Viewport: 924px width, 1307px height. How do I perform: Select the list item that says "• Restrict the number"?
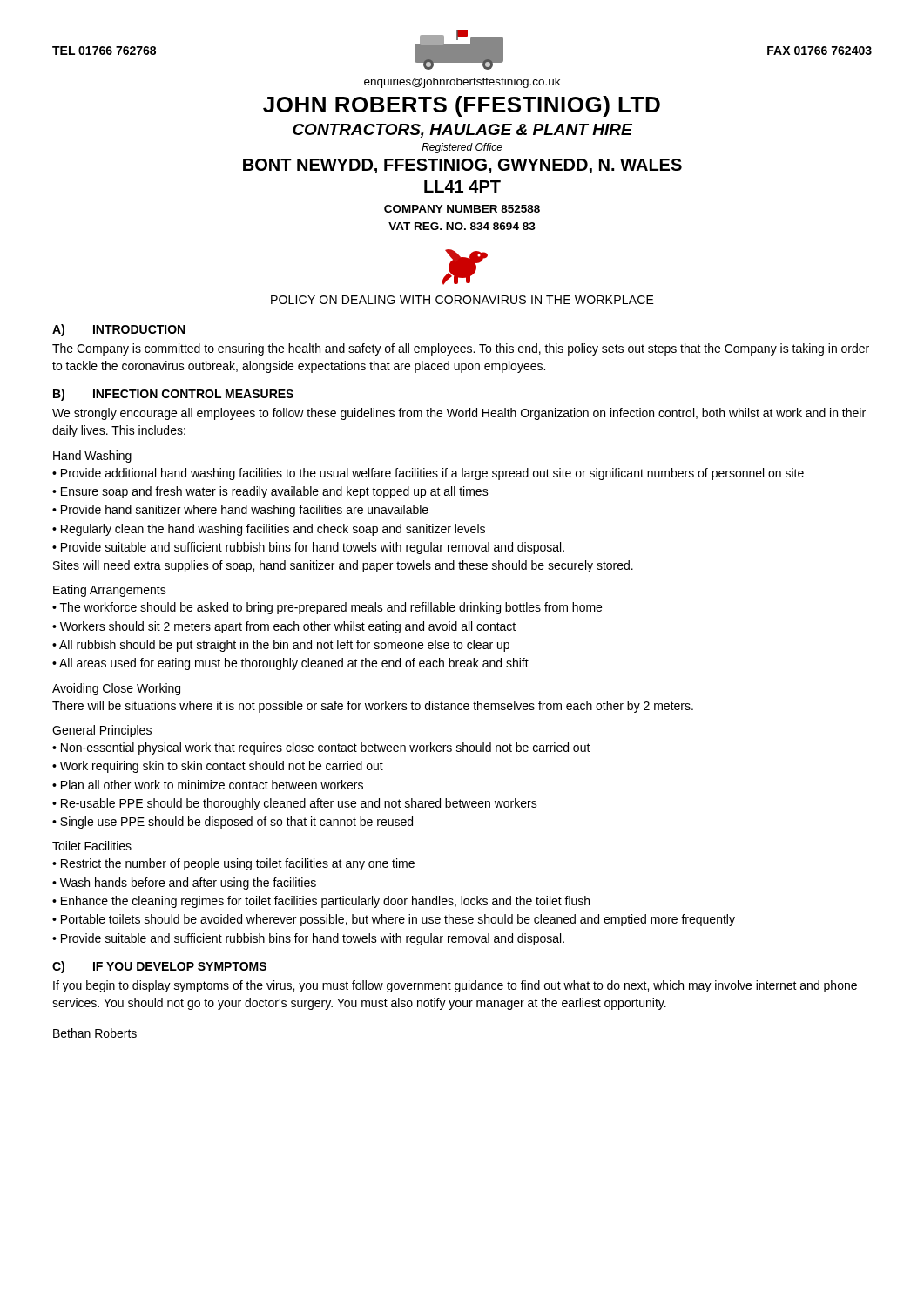pos(234,864)
